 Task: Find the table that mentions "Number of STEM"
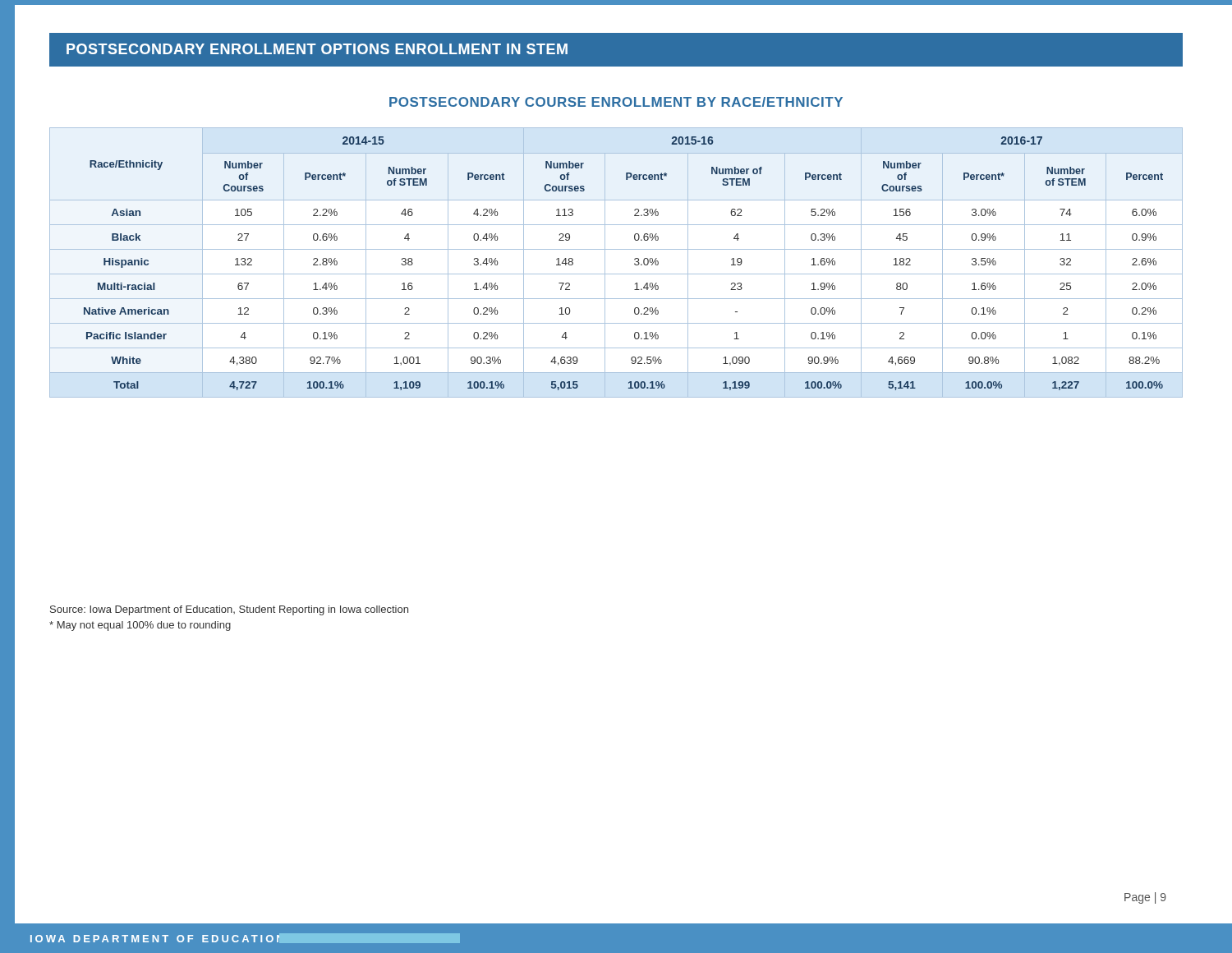coord(616,262)
